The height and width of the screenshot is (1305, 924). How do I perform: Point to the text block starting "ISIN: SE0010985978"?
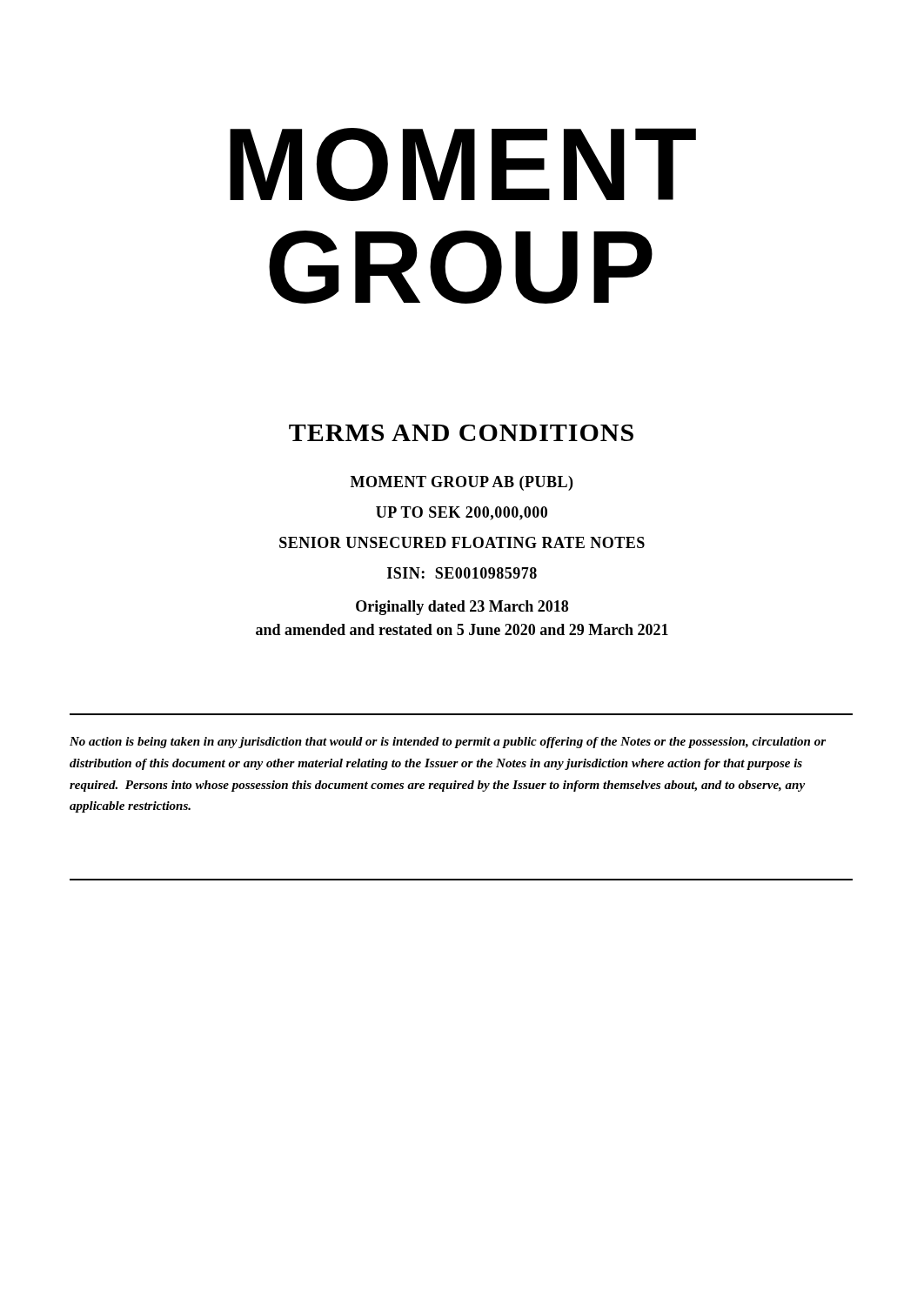[462, 573]
